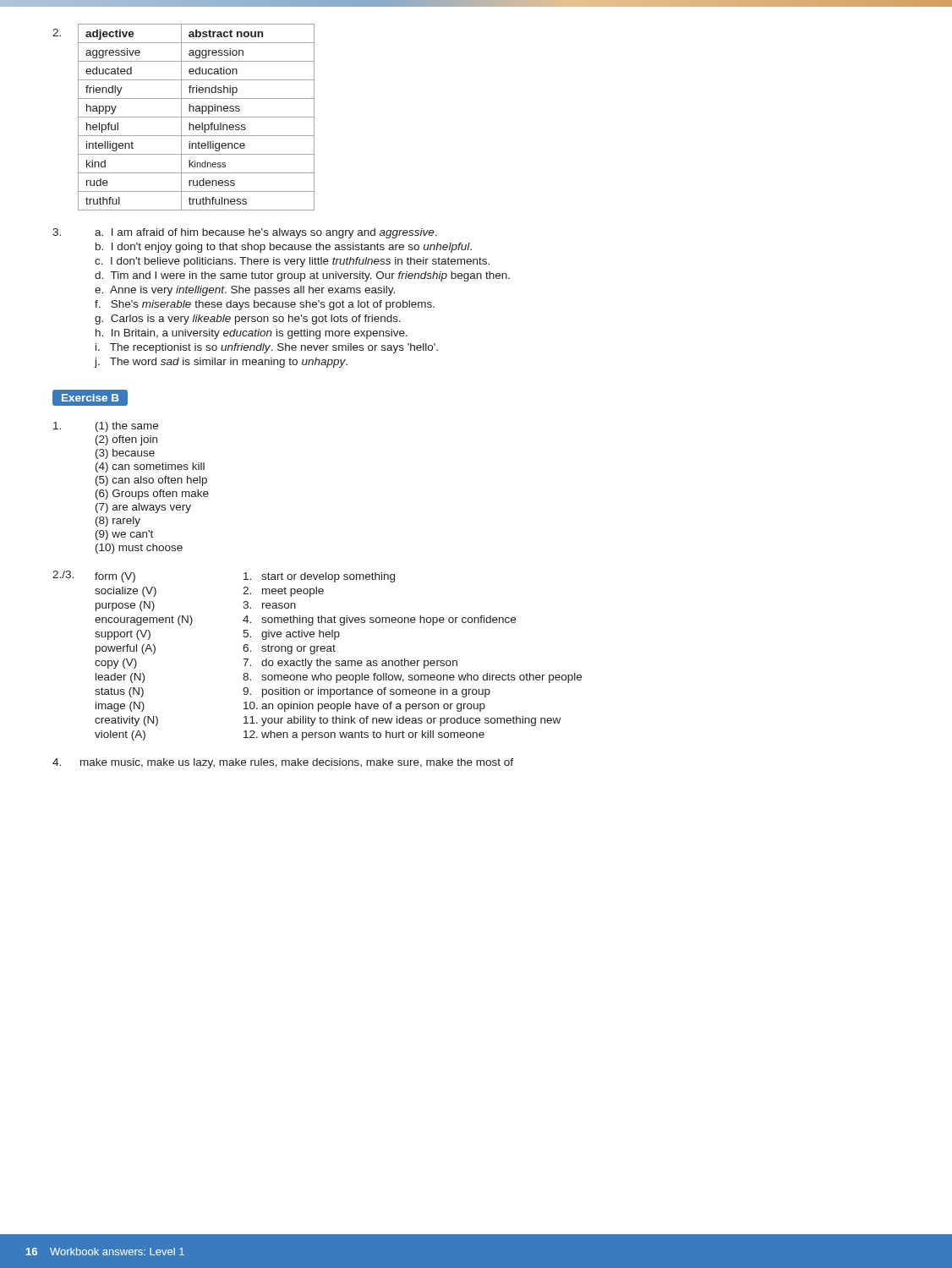
Task: Select the list item with the text "powerful (A) 6."
Action: [x=127, y=649]
